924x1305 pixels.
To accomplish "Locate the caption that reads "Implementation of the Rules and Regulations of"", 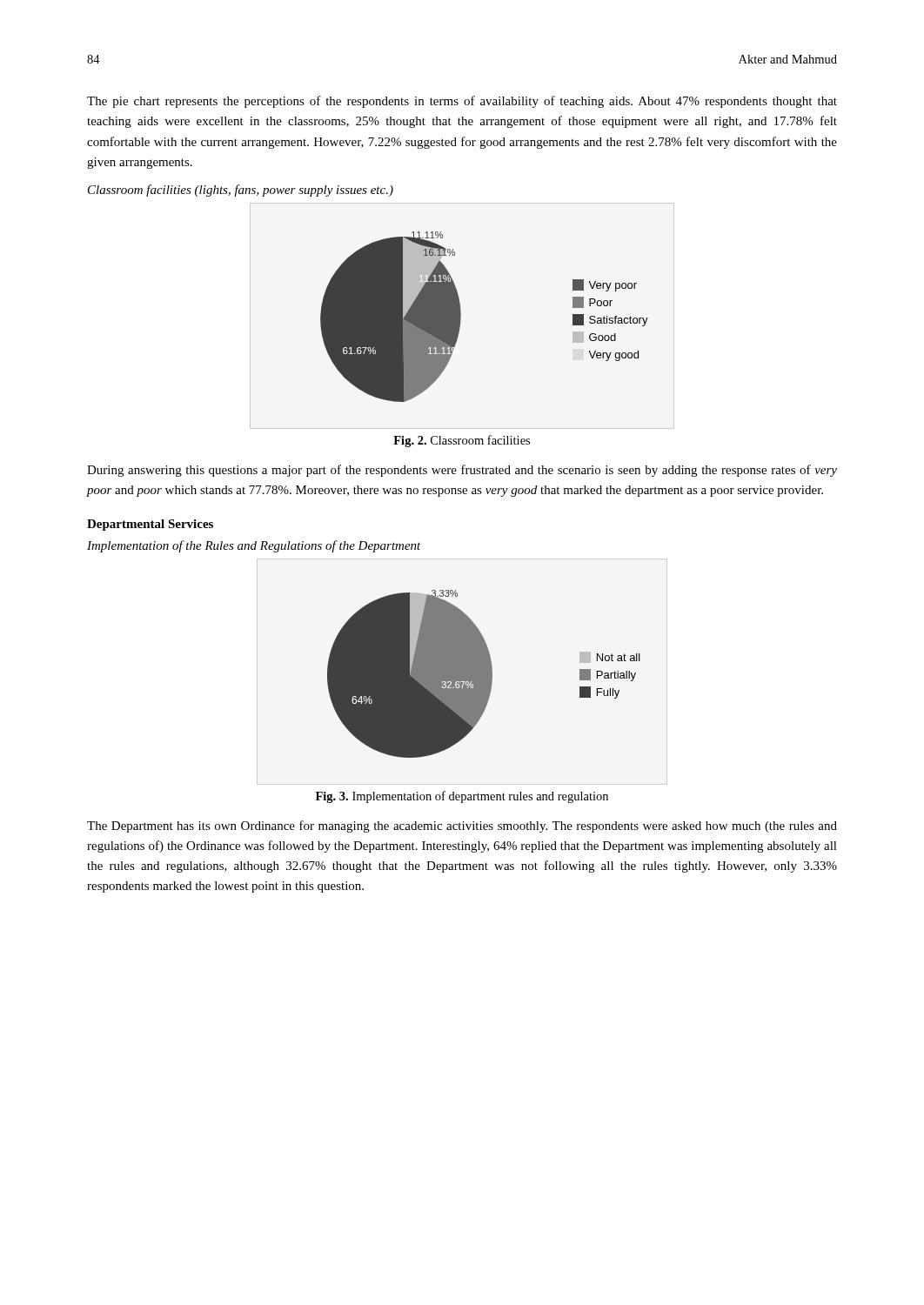I will 254,545.
